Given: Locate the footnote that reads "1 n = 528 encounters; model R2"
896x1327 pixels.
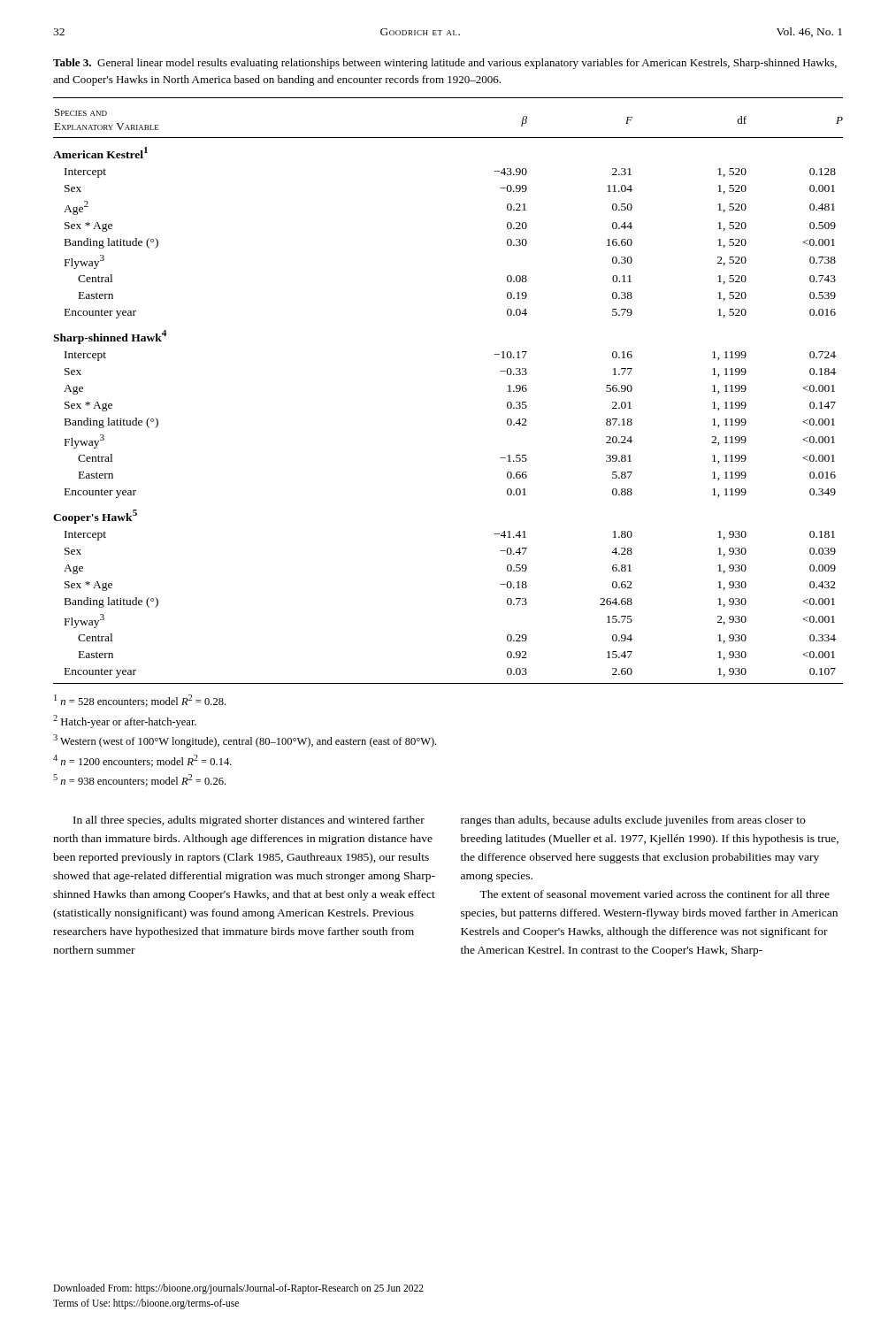Looking at the screenshot, I should (x=140, y=700).
